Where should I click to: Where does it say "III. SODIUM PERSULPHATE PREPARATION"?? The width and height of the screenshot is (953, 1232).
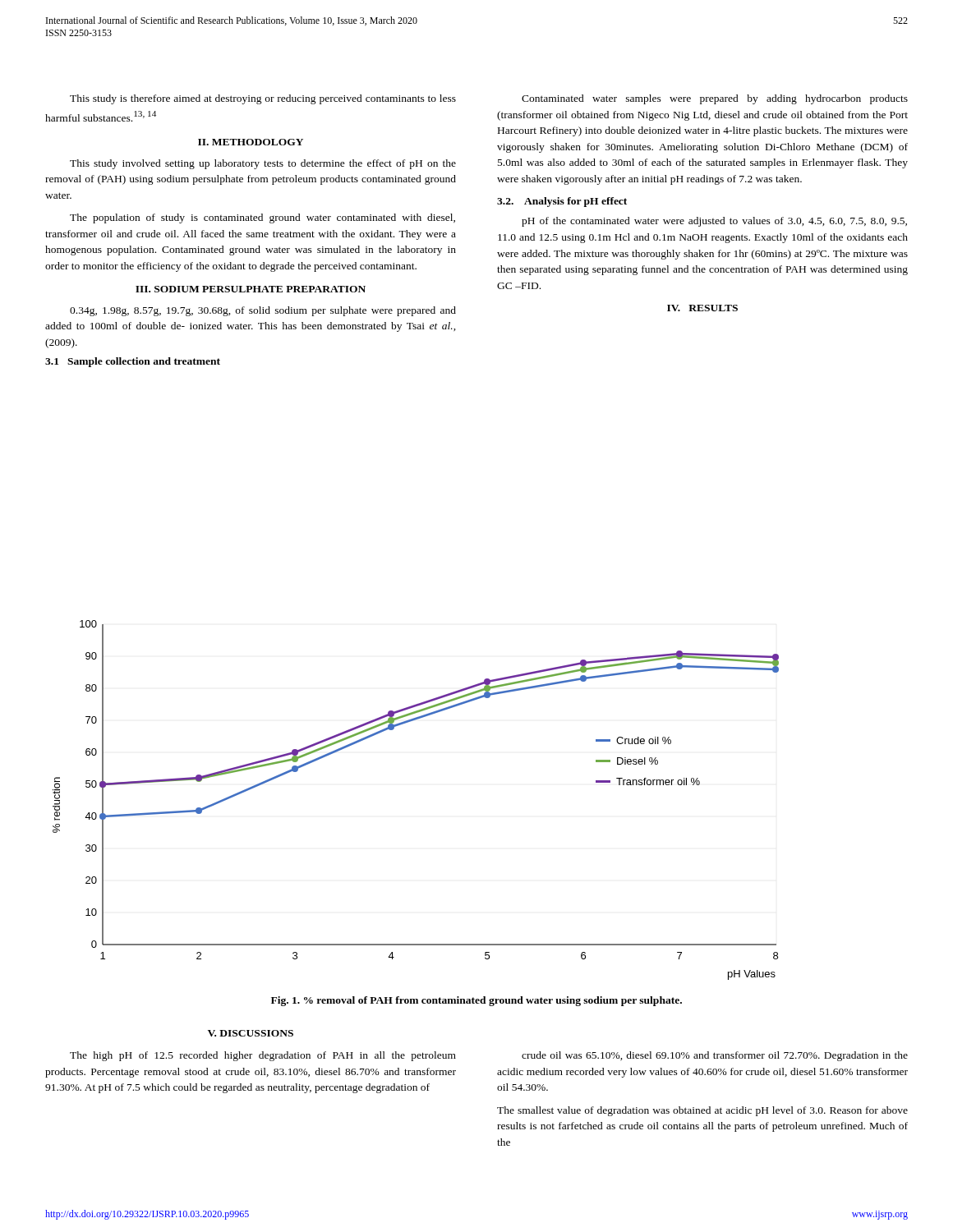(x=251, y=288)
